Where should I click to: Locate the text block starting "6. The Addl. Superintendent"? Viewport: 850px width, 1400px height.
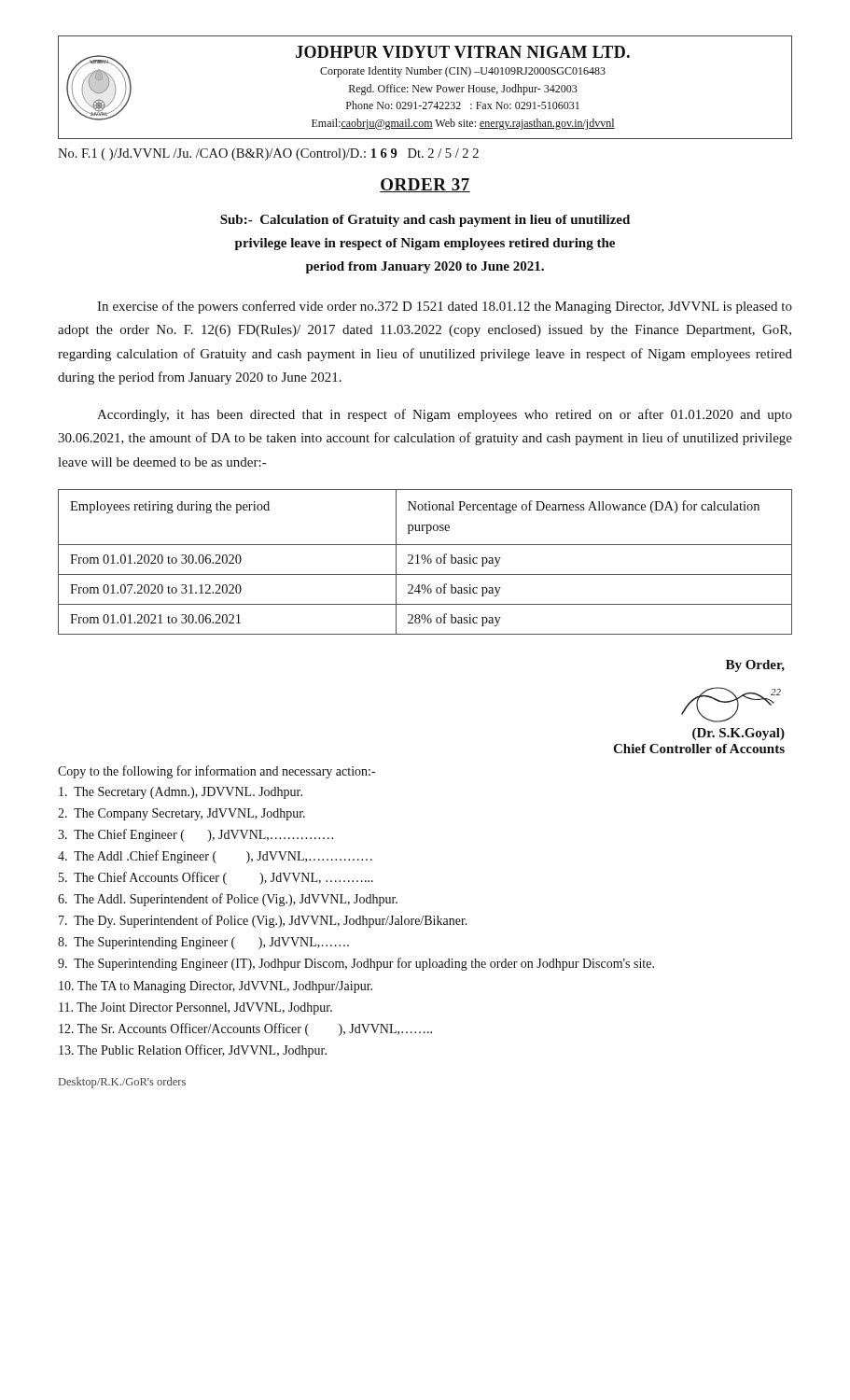pyautogui.click(x=228, y=899)
